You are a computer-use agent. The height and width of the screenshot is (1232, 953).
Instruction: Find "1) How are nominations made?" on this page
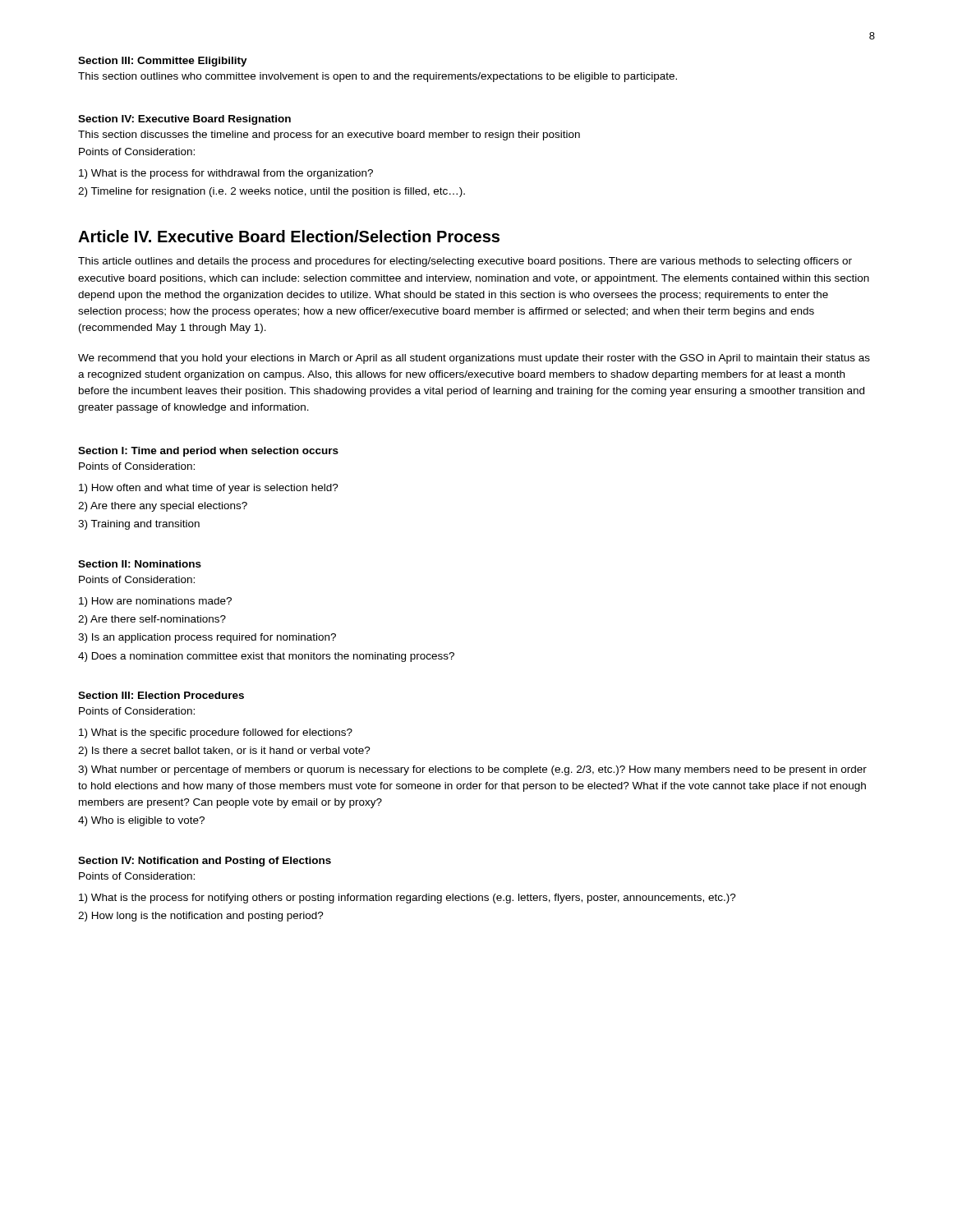[x=155, y=601]
